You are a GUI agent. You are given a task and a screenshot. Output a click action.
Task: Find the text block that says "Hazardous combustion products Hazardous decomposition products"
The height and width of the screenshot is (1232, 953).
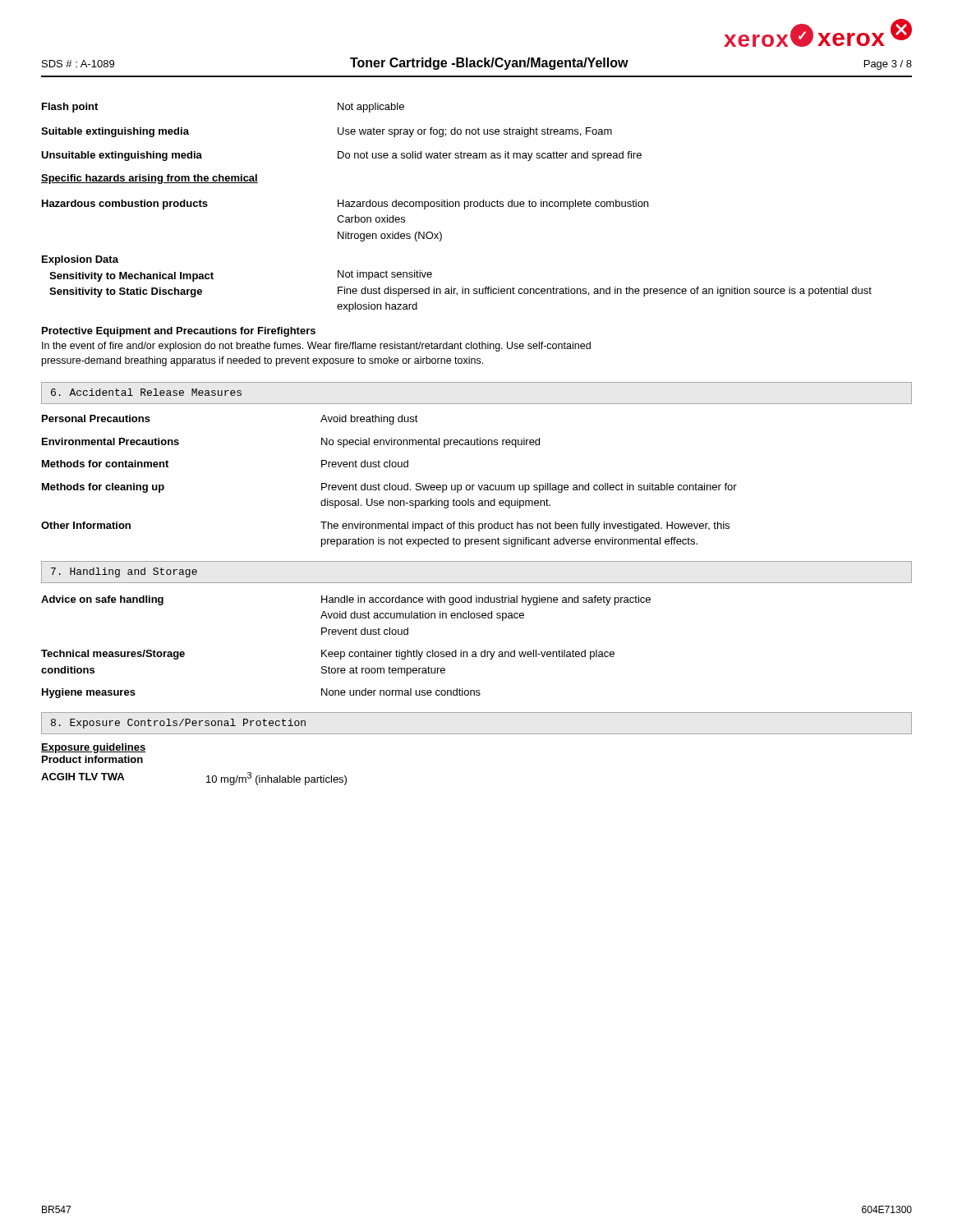click(345, 205)
